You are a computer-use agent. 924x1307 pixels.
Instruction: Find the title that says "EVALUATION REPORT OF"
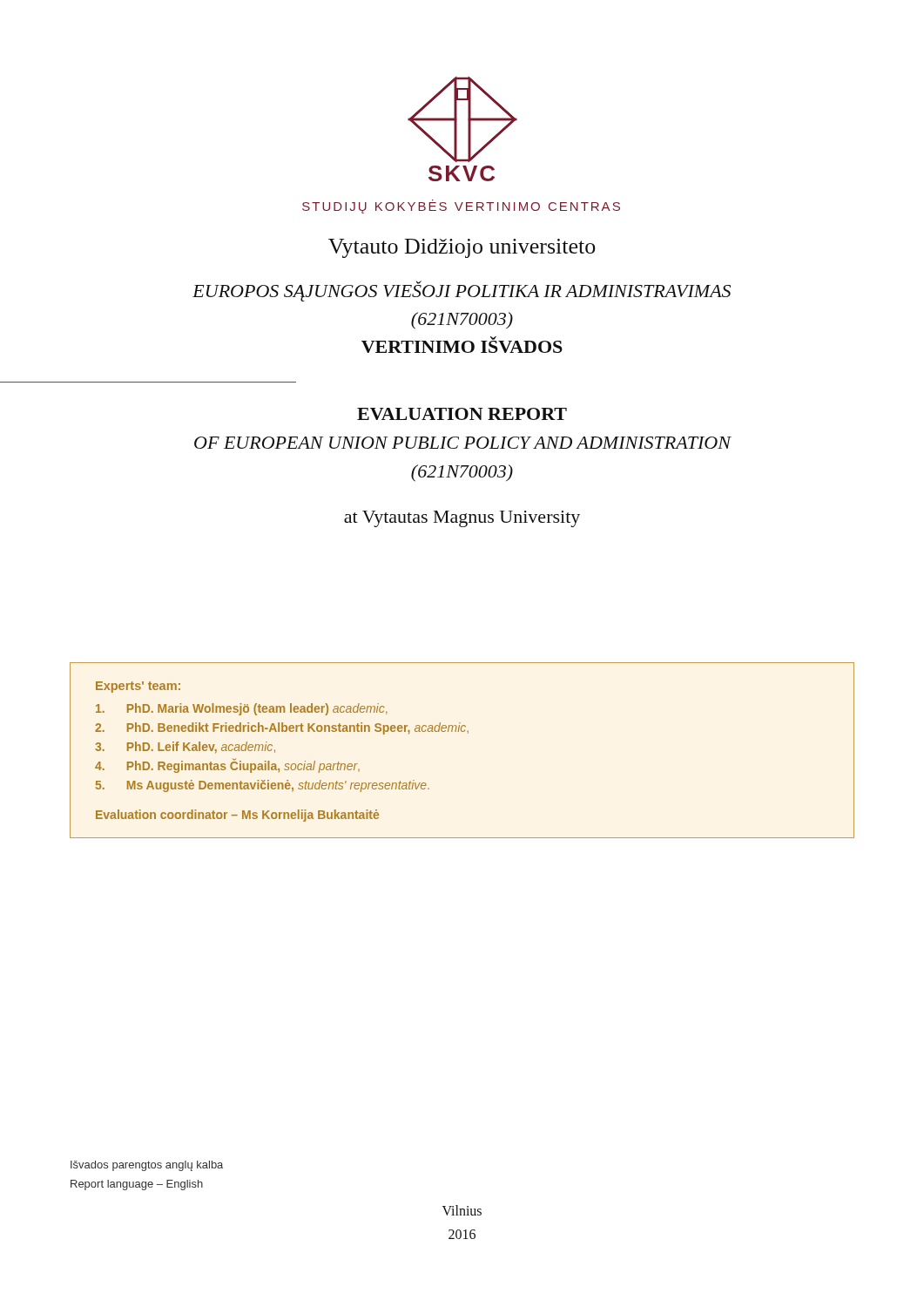pos(462,442)
